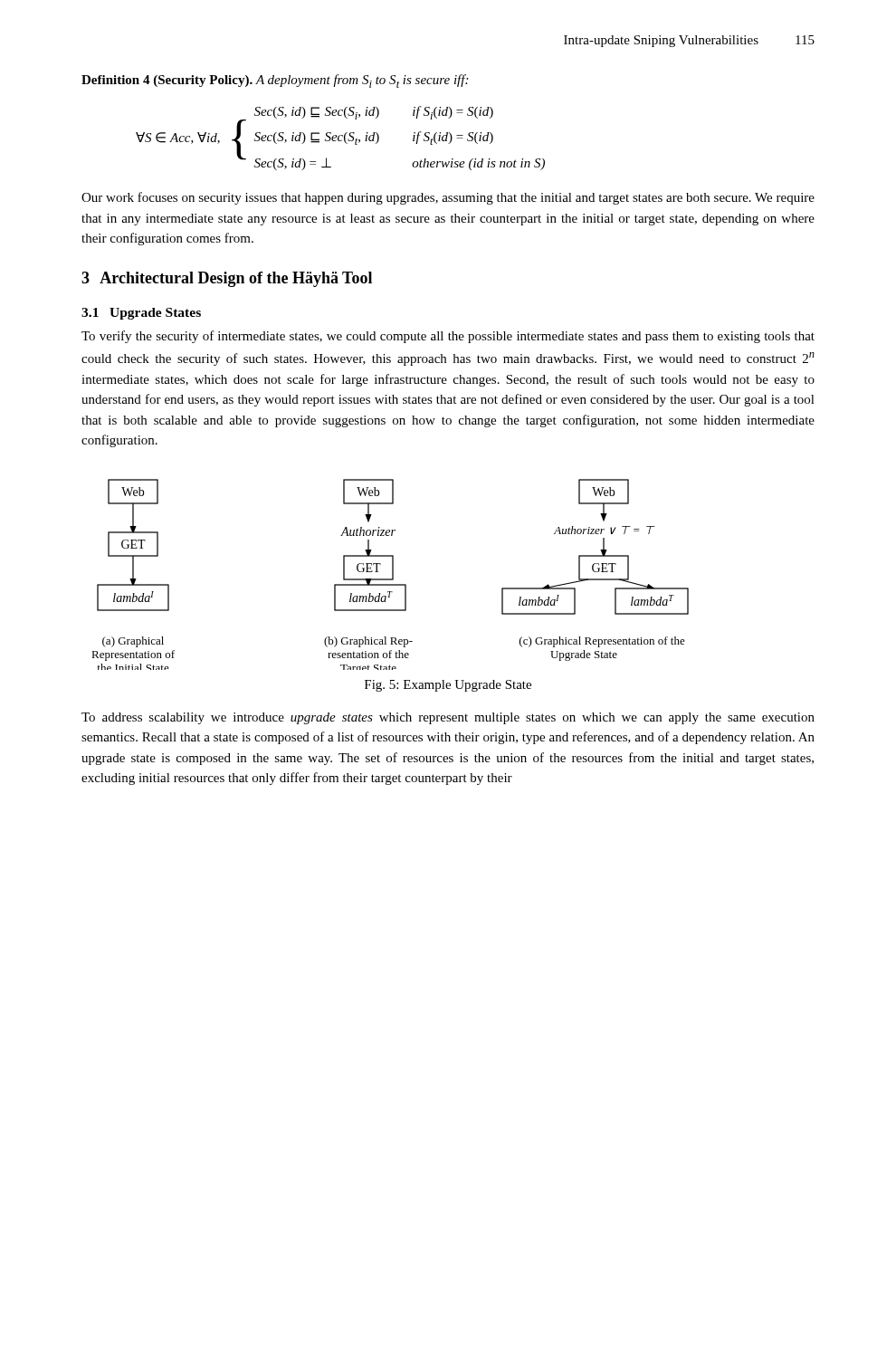This screenshot has width=896, height=1358.
Task: Navigate to the passage starting "Fig. 5: Example Upgrade State"
Action: pyautogui.click(x=448, y=684)
